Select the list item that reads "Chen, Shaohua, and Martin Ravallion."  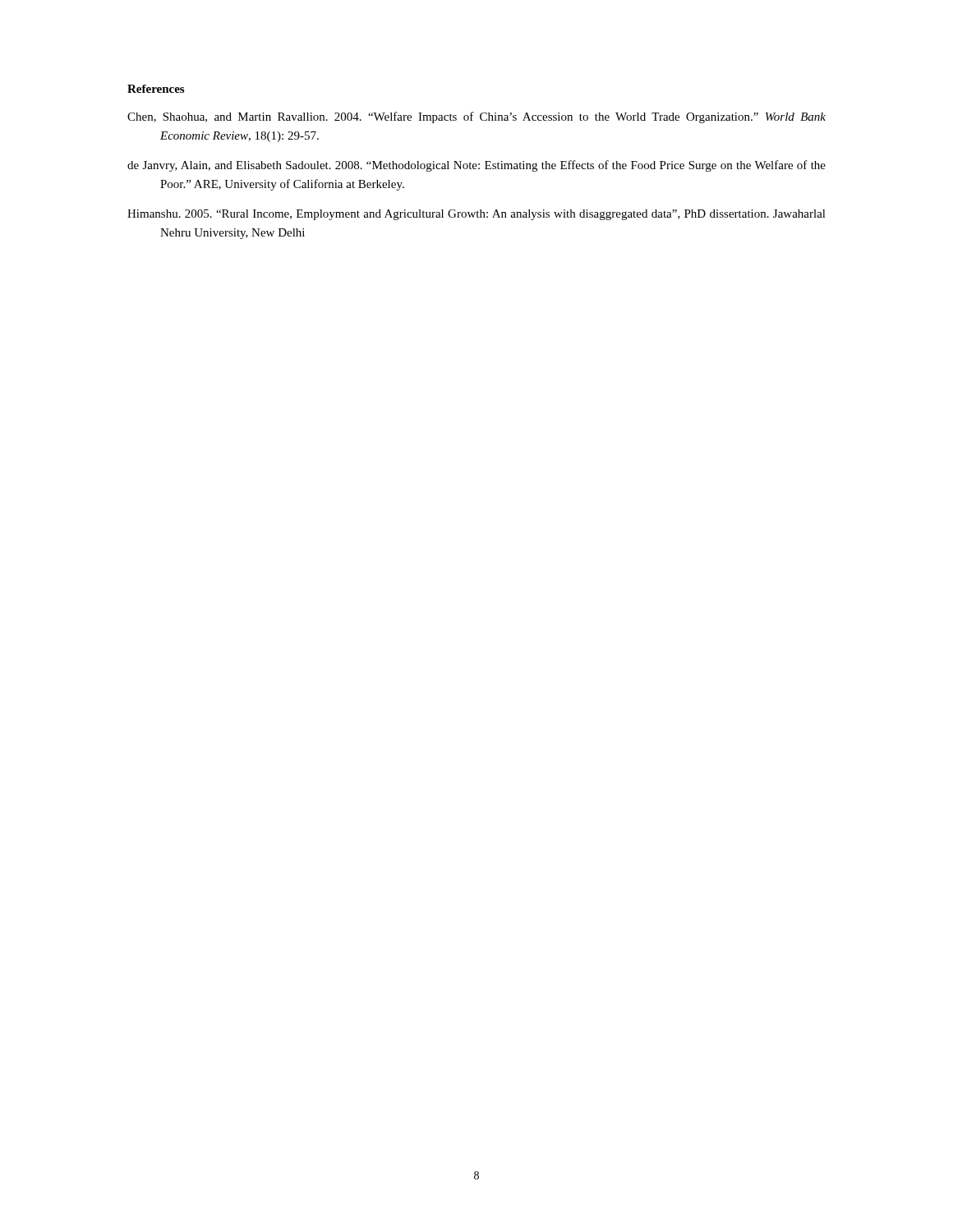pos(476,126)
